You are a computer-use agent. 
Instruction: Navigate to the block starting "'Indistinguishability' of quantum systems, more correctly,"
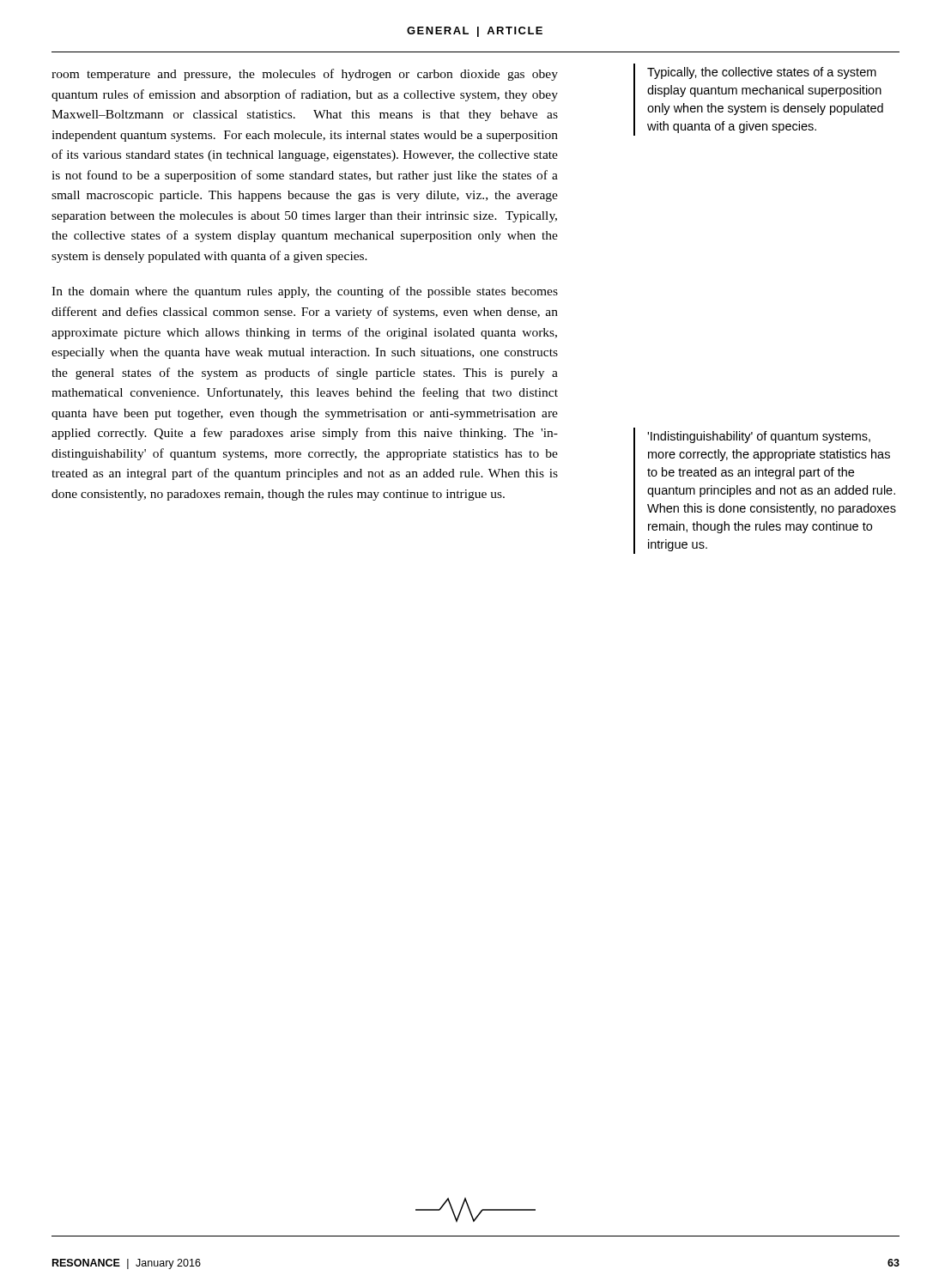point(772,490)
